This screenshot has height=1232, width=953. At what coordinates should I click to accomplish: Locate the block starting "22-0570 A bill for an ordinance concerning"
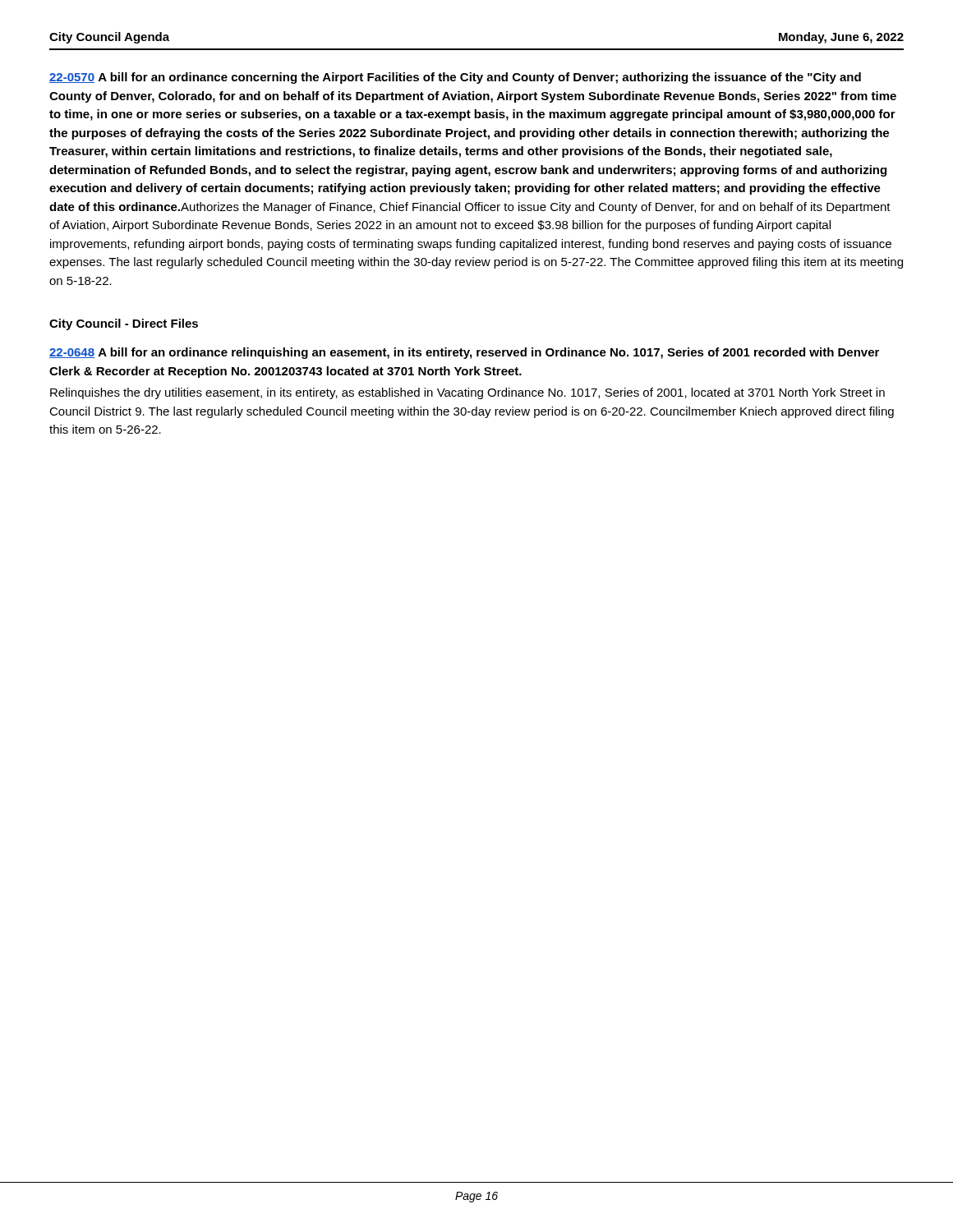tap(476, 179)
